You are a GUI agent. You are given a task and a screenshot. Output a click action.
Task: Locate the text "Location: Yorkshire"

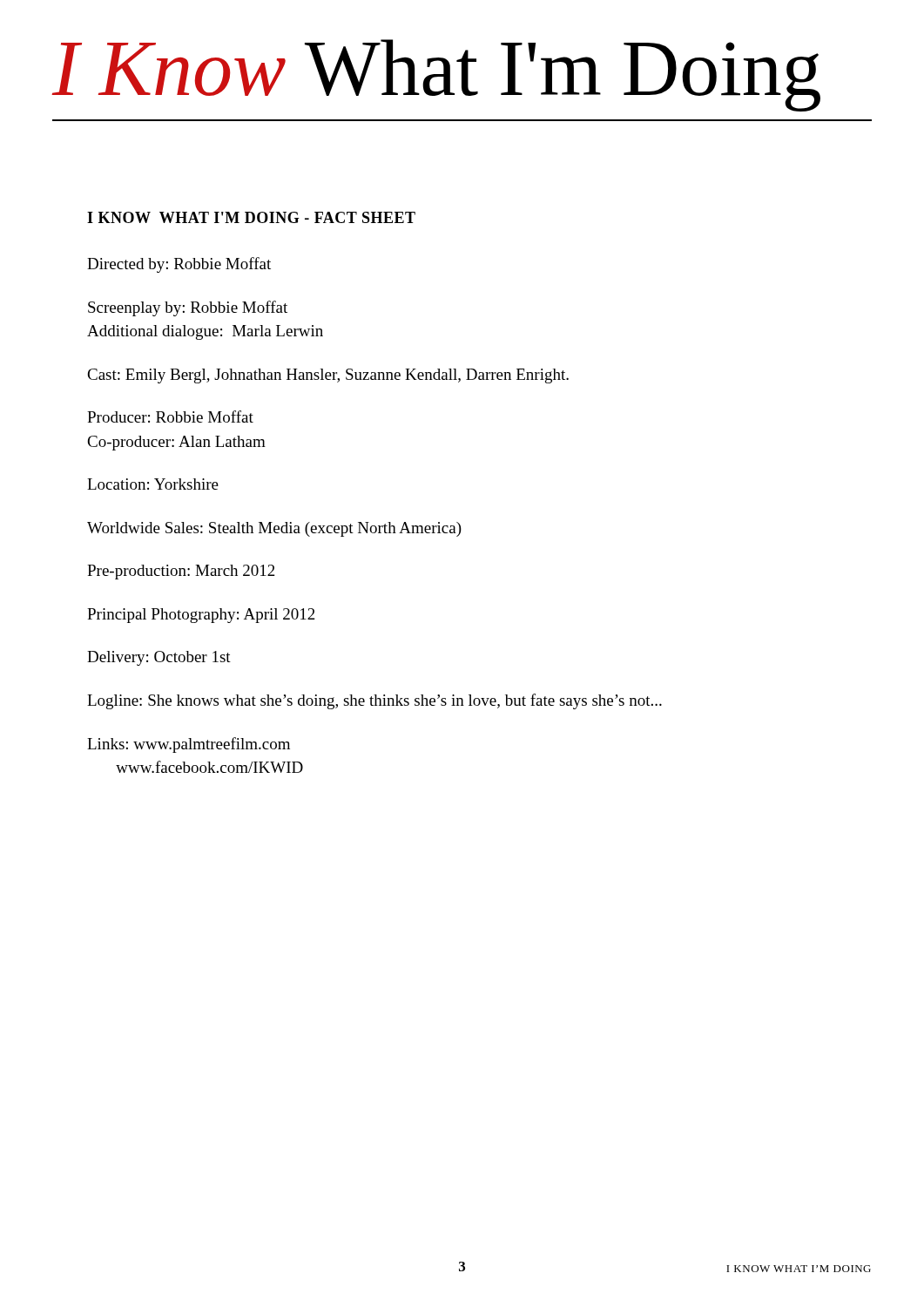tap(153, 484)
